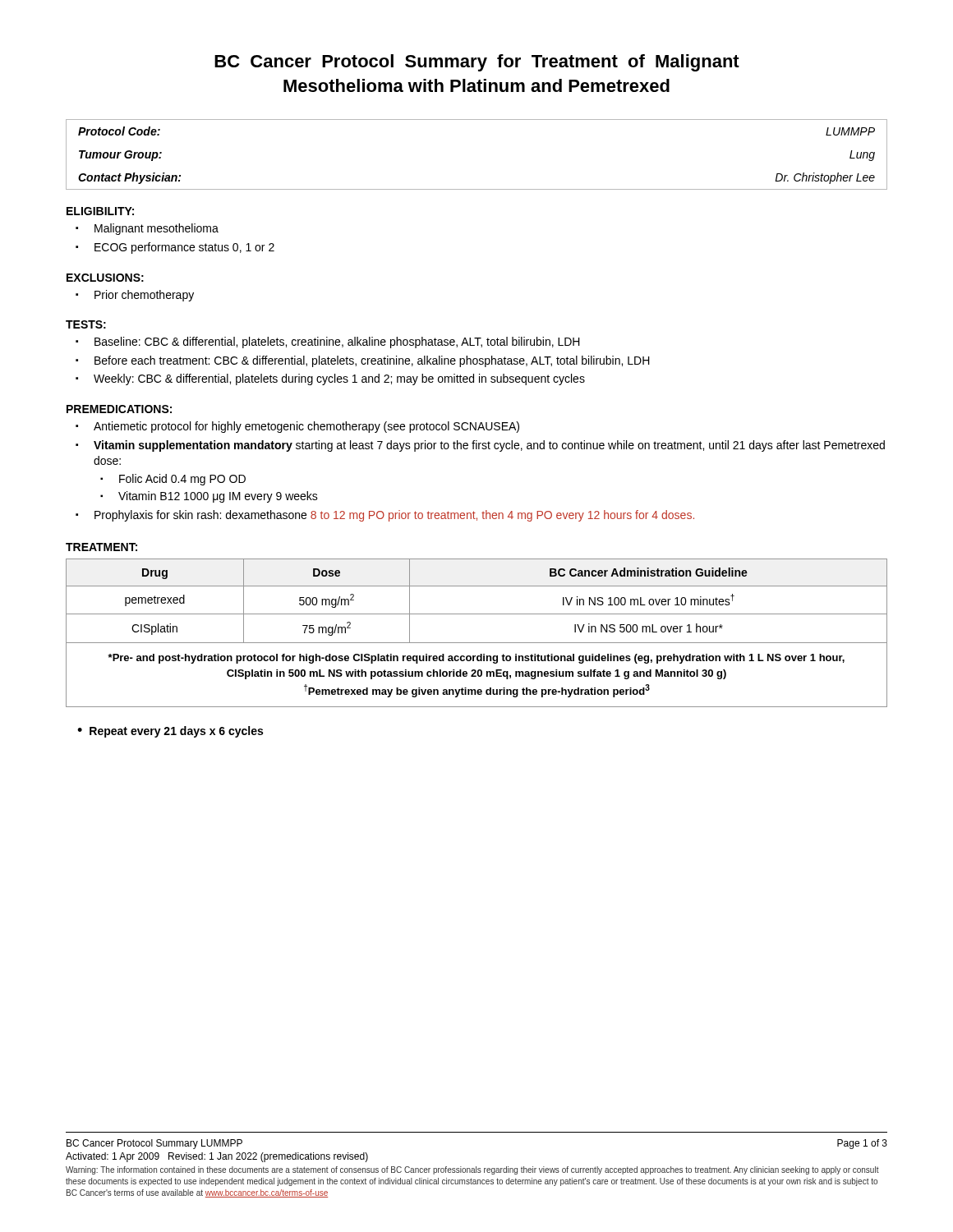The width and height of the screenshot is (953, 1232).
Task: Select the text block starting "Tumour Group: Lung"
Action: (x=119, y=156)
